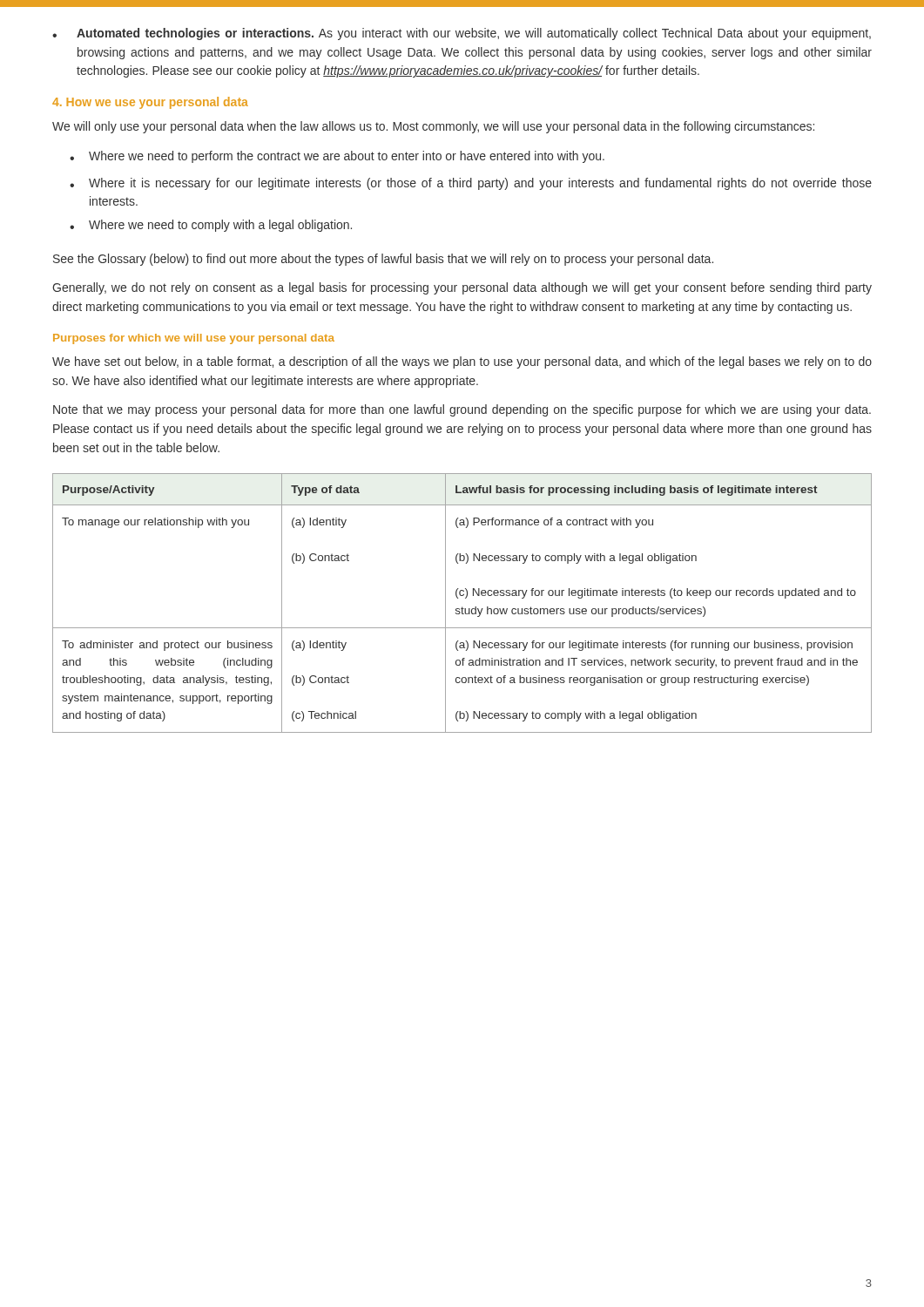Screen dimensions: 1307x924
Task: Point to the block starting "• Automated technologies or interactions. As"
Action: (x=462, y=53)
